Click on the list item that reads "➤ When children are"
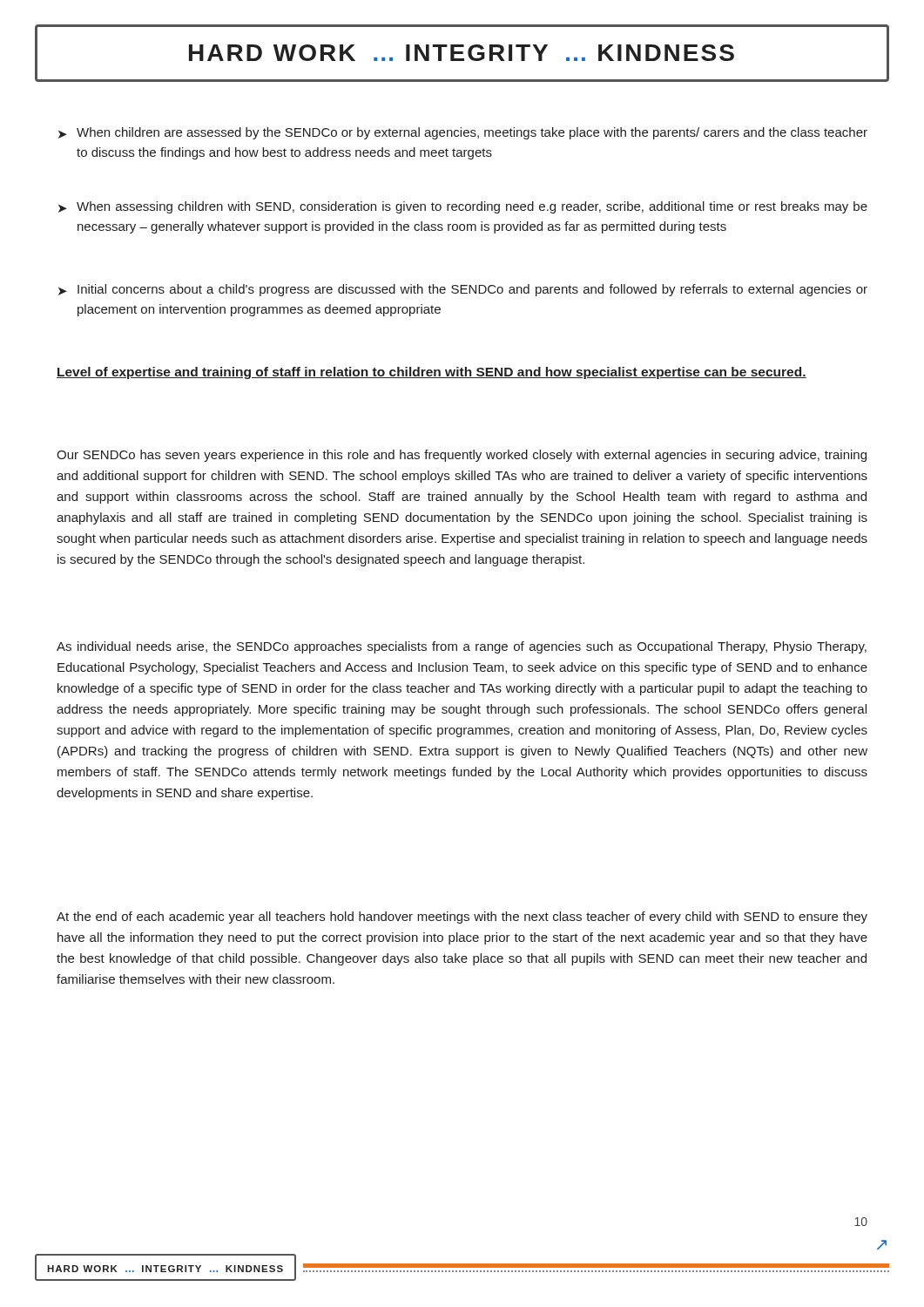Image resolution: width=924 pixels, height=1307 pixels. click(x=462, y=142)
